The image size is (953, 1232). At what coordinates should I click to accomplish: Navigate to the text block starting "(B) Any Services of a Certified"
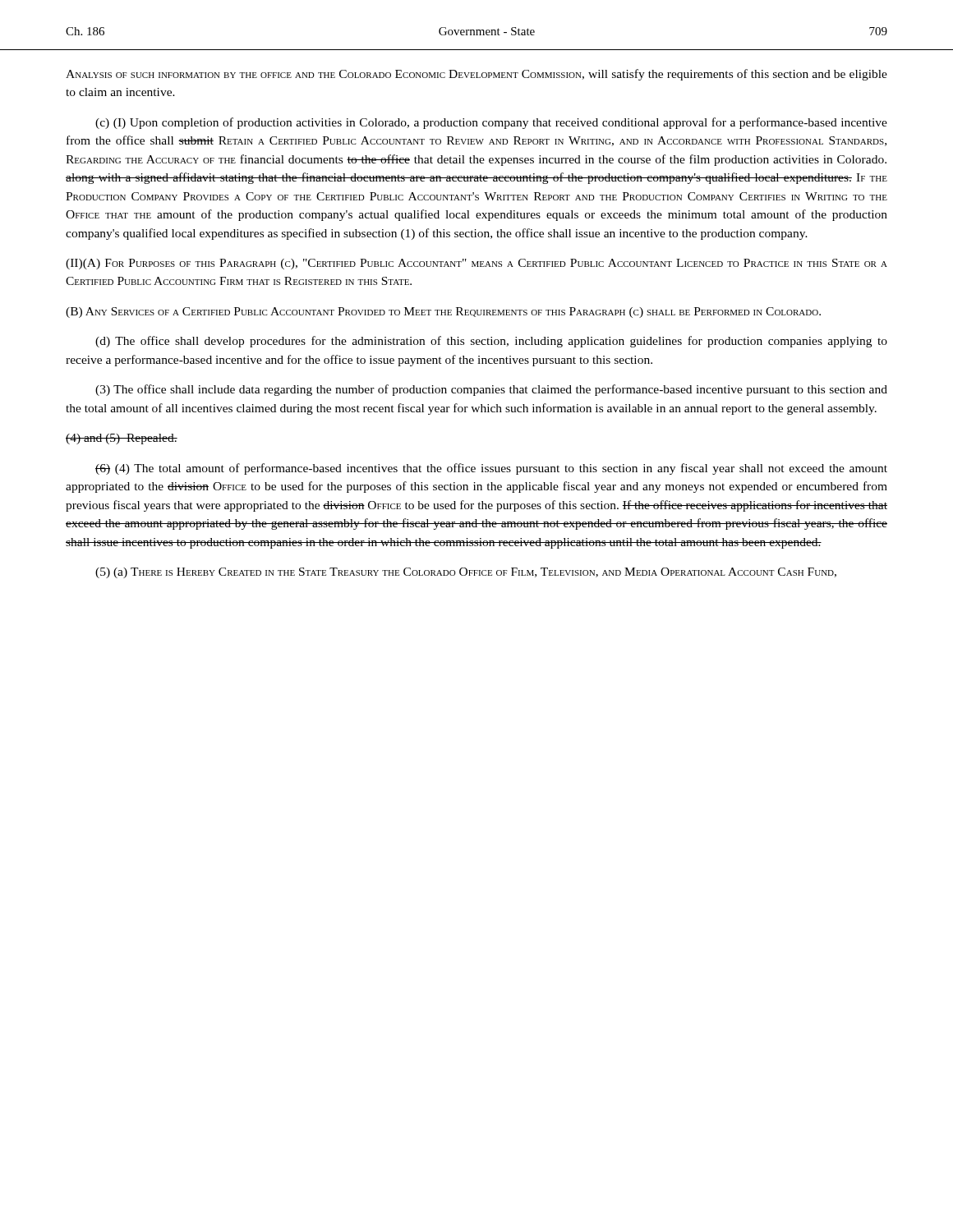444,311
